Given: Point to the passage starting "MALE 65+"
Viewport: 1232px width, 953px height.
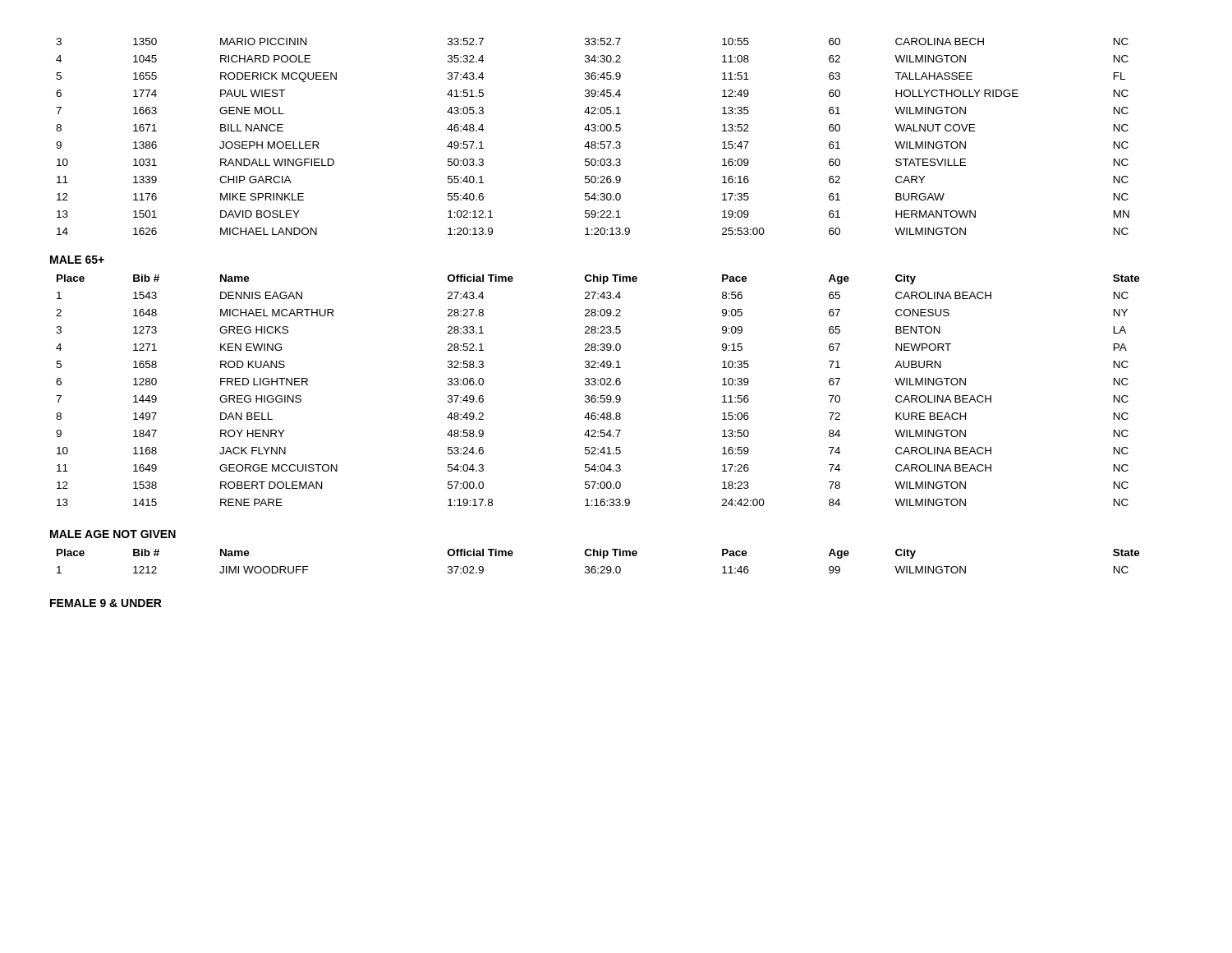Looking at the screenshot, I should [x=77, y=260].
